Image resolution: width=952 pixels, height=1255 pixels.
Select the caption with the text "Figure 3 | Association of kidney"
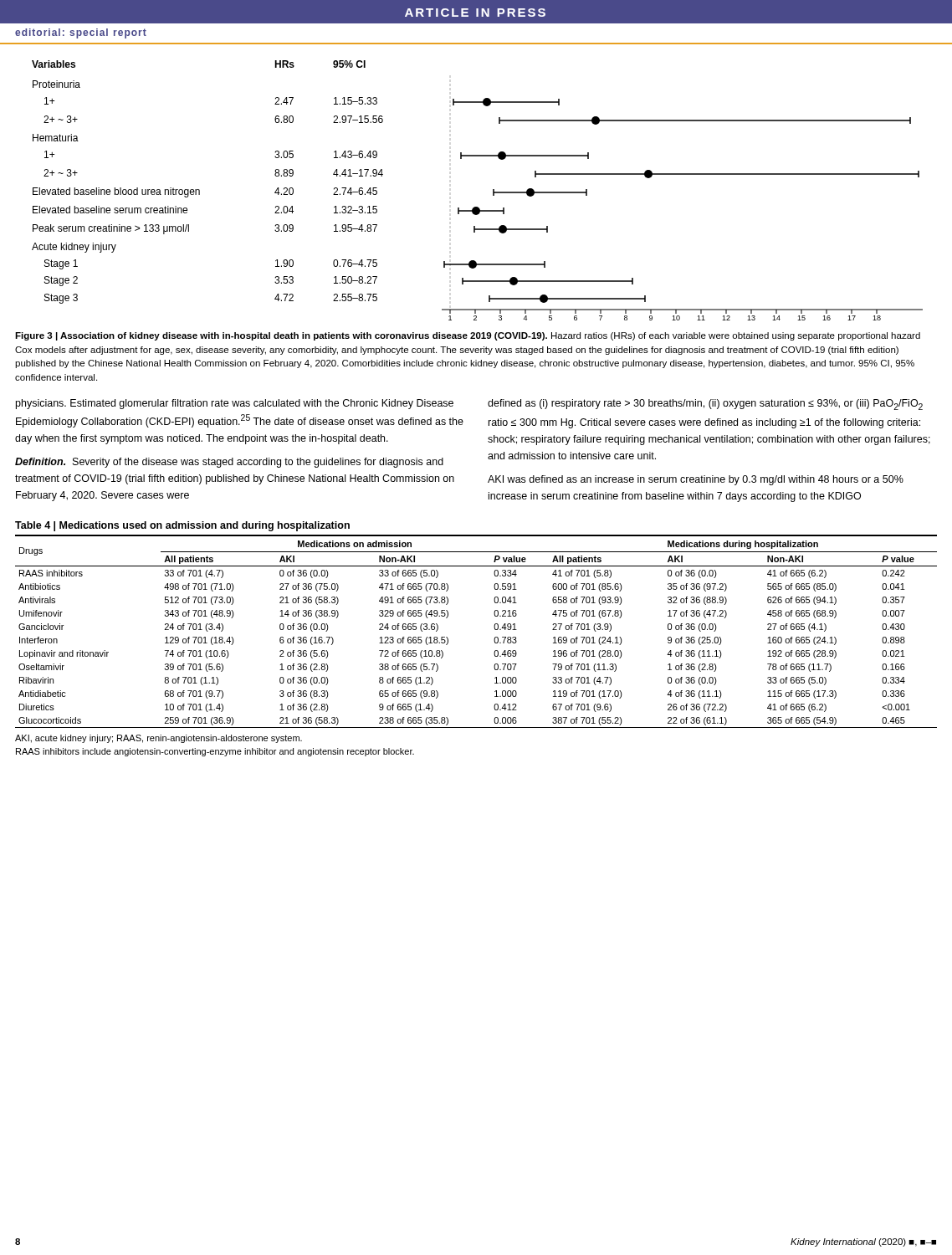pyautogui.click(x=468, y=356)
